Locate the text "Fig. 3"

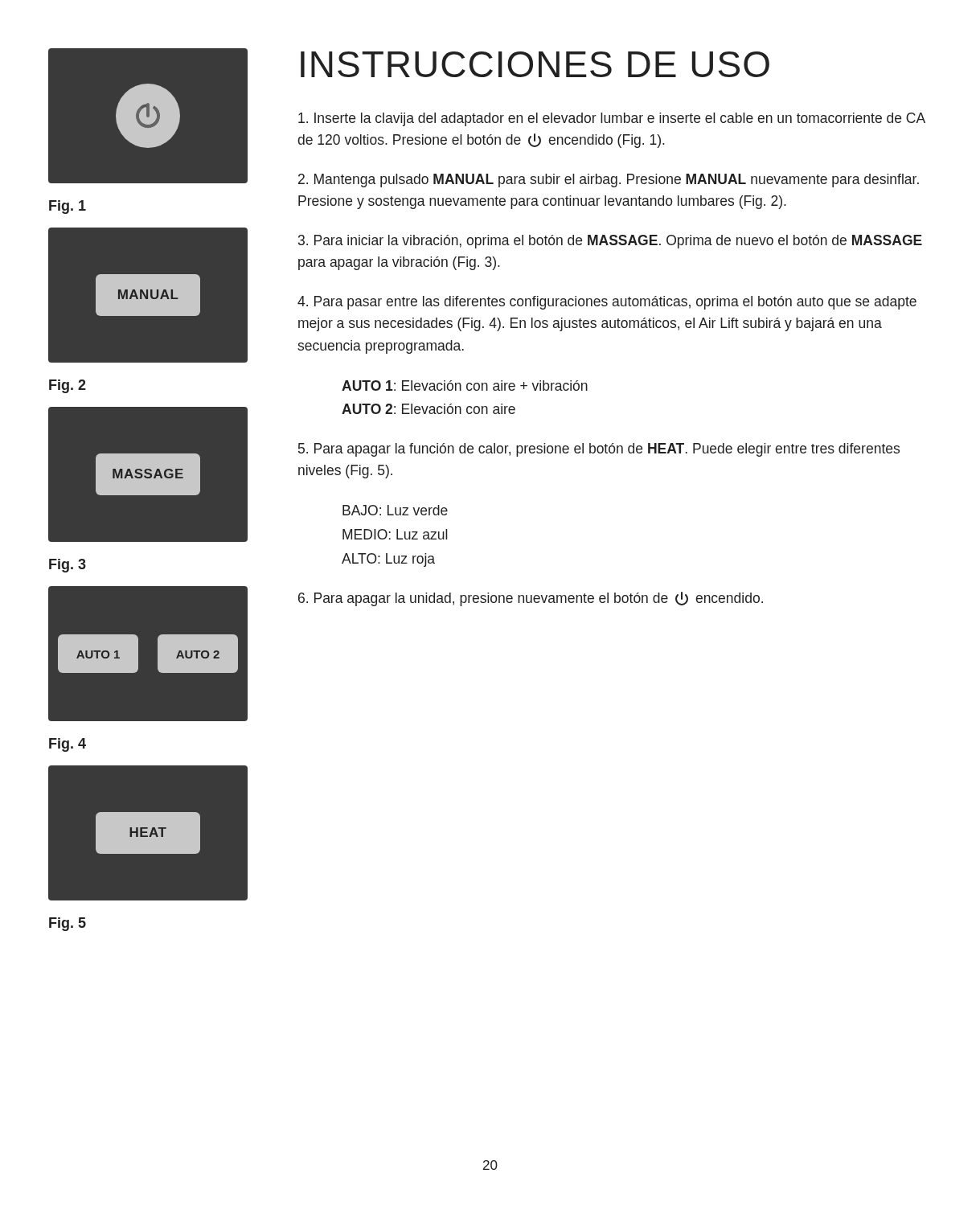(68, 566)
